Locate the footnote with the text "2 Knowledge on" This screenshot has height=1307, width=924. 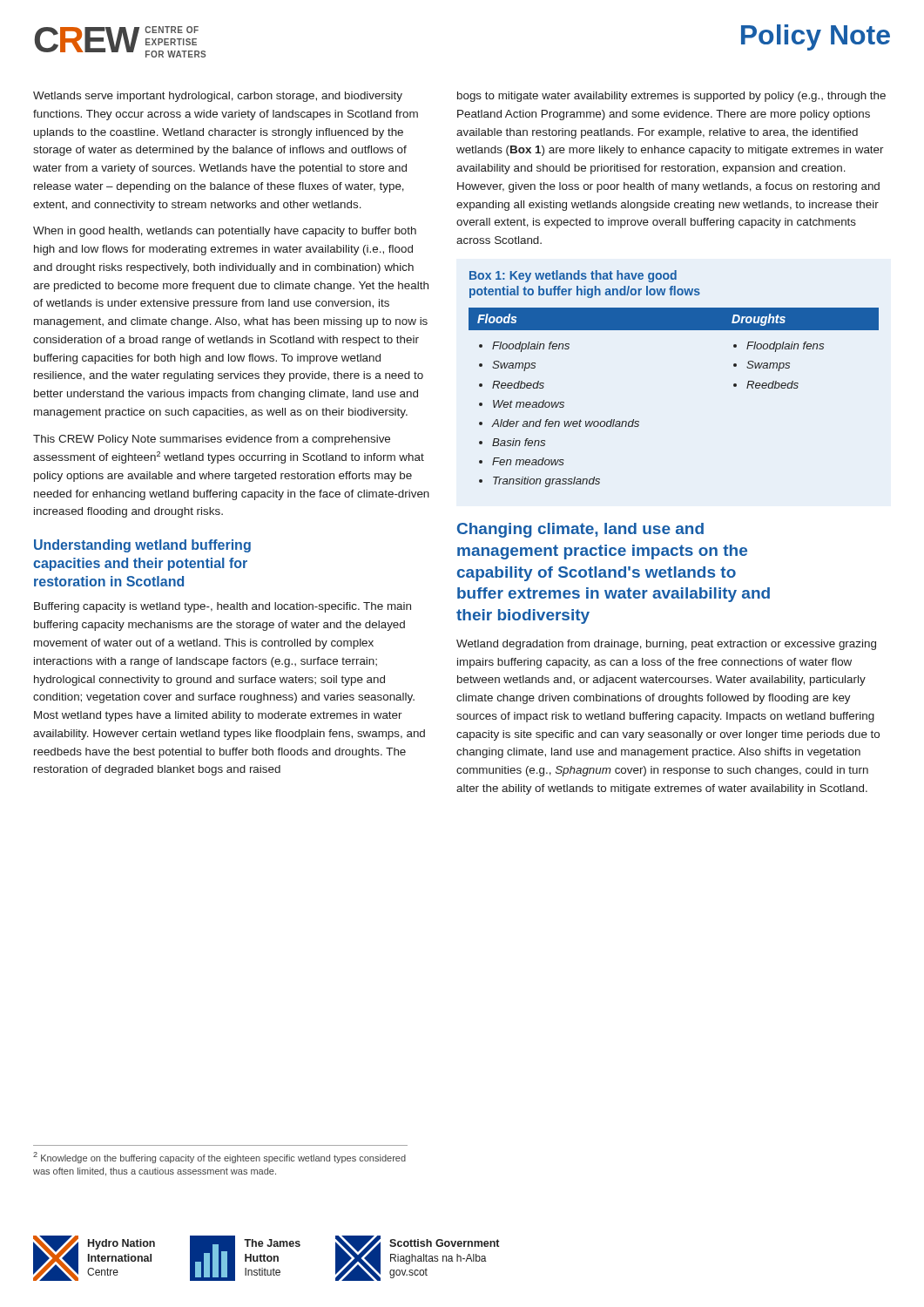pos(220,1163)
